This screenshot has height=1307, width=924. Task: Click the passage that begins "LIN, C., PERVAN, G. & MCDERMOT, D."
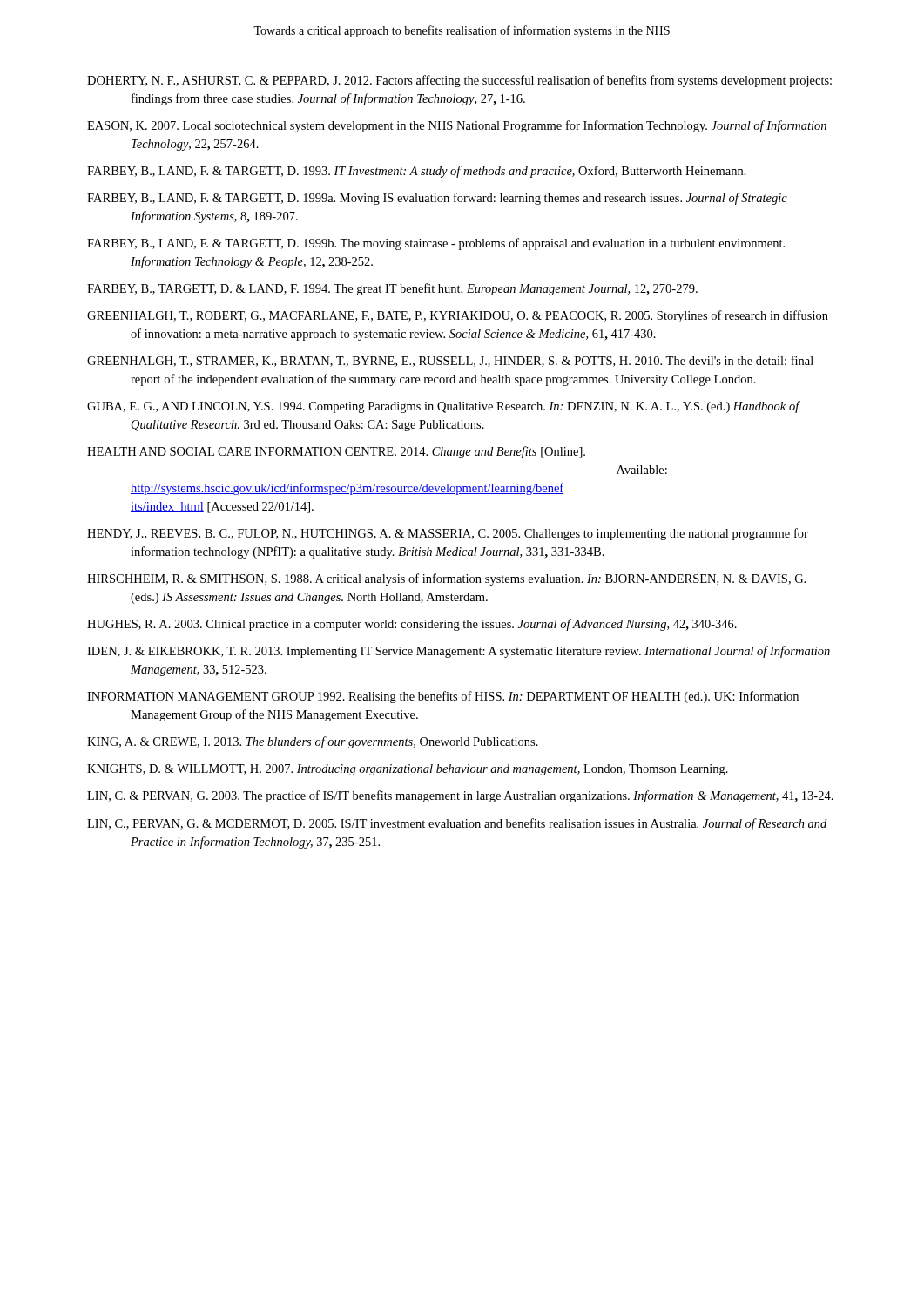457,832
